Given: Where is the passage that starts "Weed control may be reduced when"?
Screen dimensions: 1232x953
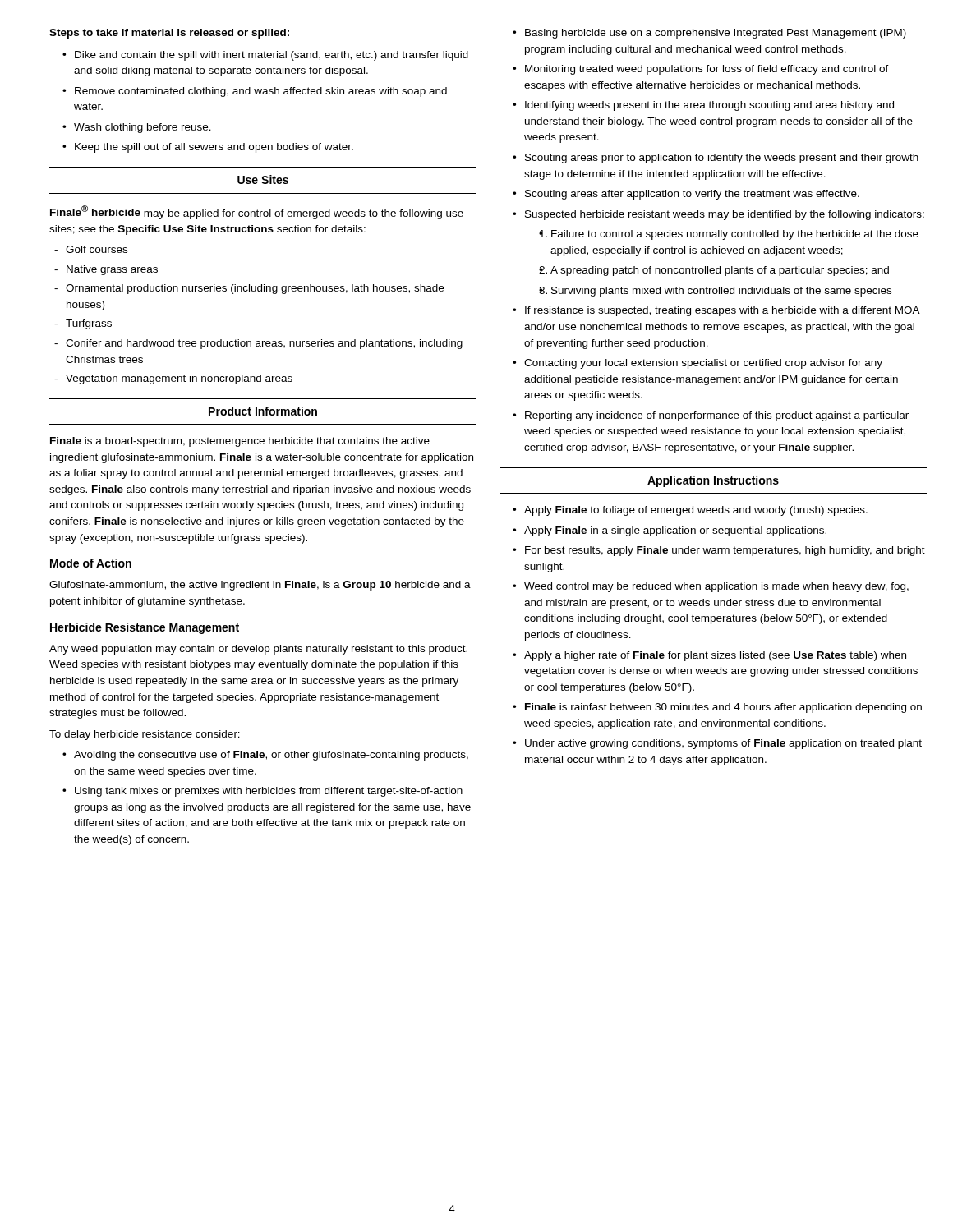Looking at the screenshot, I should click(x=717, y=610).
